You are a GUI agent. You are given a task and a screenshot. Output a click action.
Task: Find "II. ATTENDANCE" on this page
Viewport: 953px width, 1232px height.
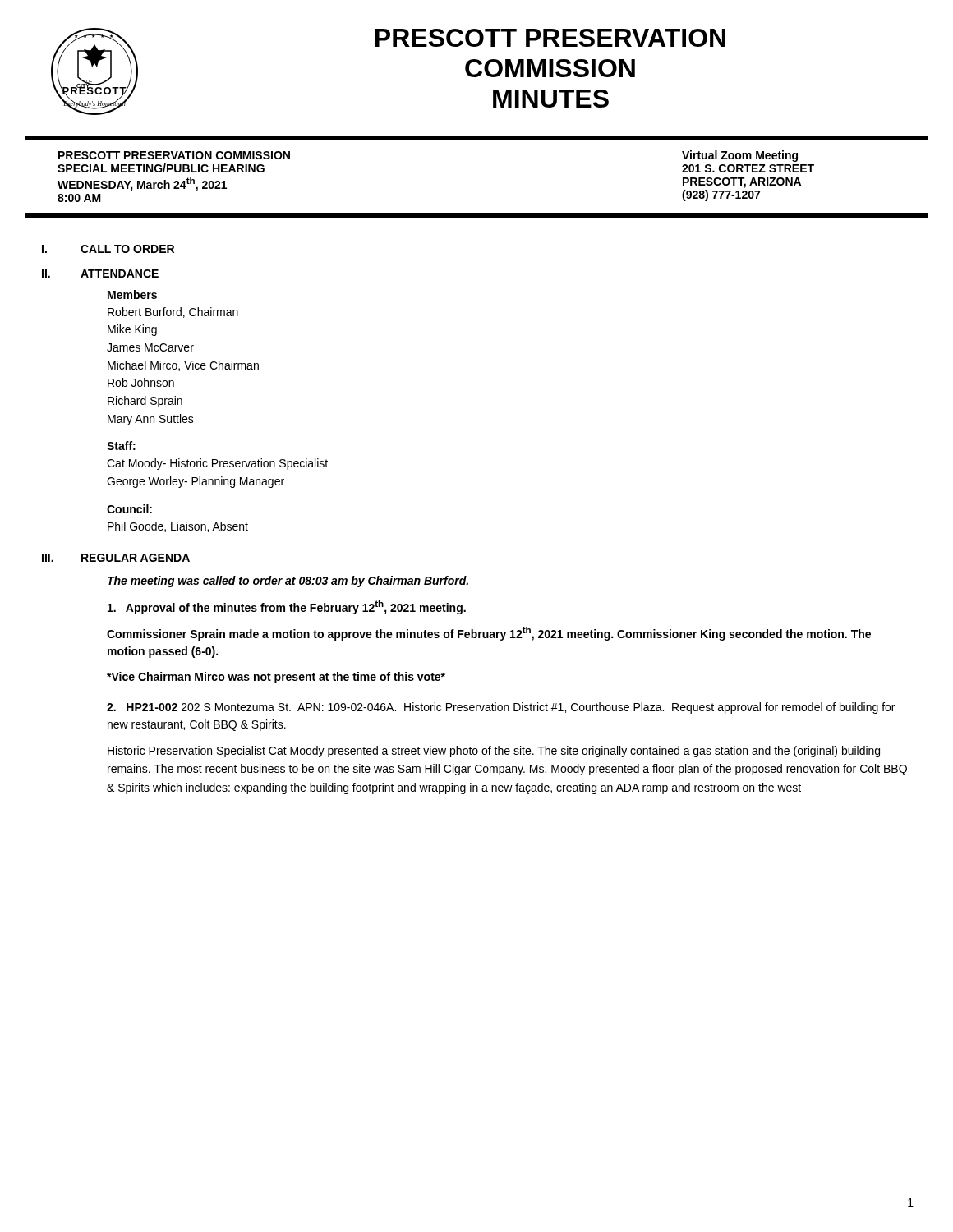[x=100, y=273]
